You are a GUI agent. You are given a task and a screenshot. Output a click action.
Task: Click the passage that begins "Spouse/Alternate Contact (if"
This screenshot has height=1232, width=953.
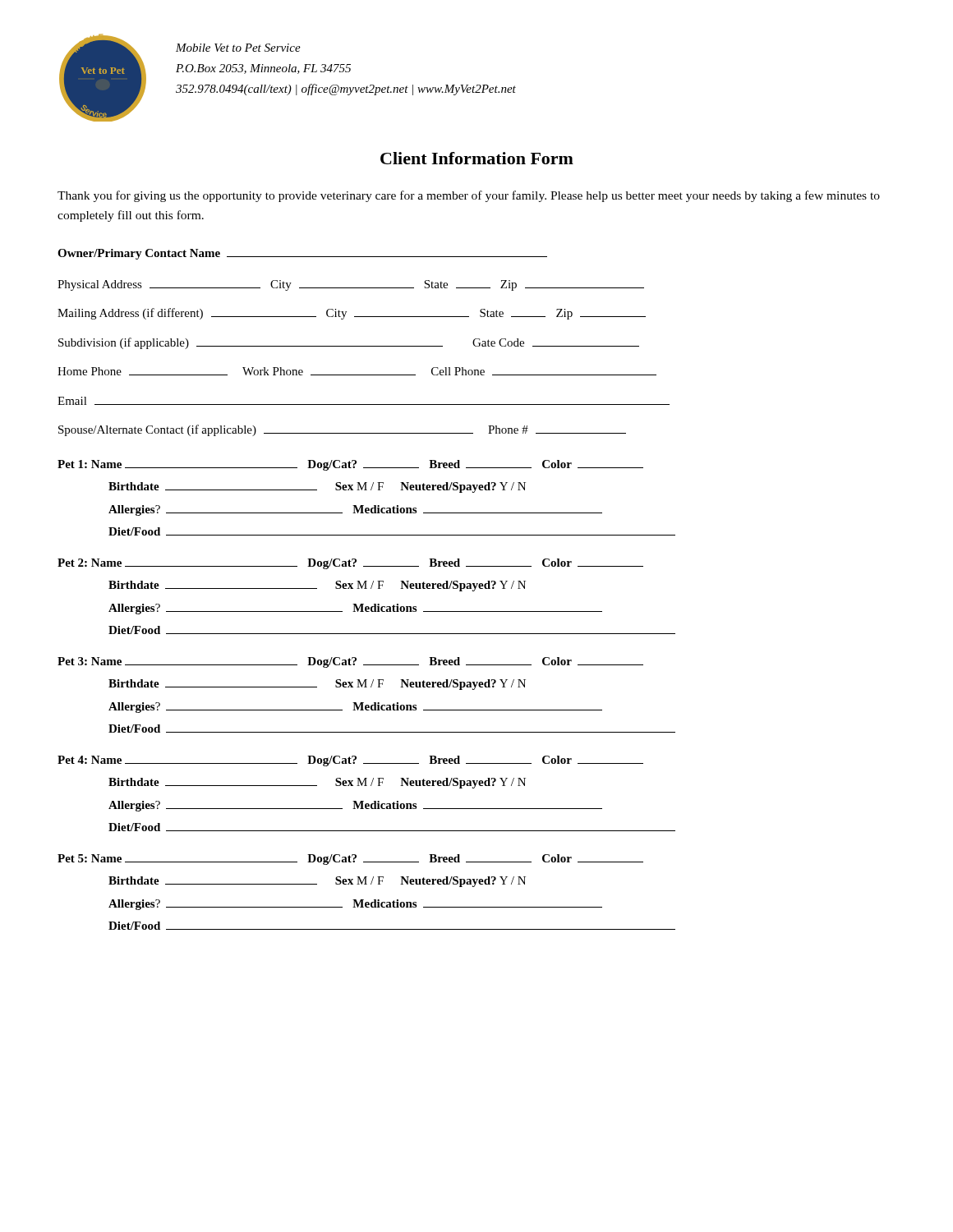point(342,429)
